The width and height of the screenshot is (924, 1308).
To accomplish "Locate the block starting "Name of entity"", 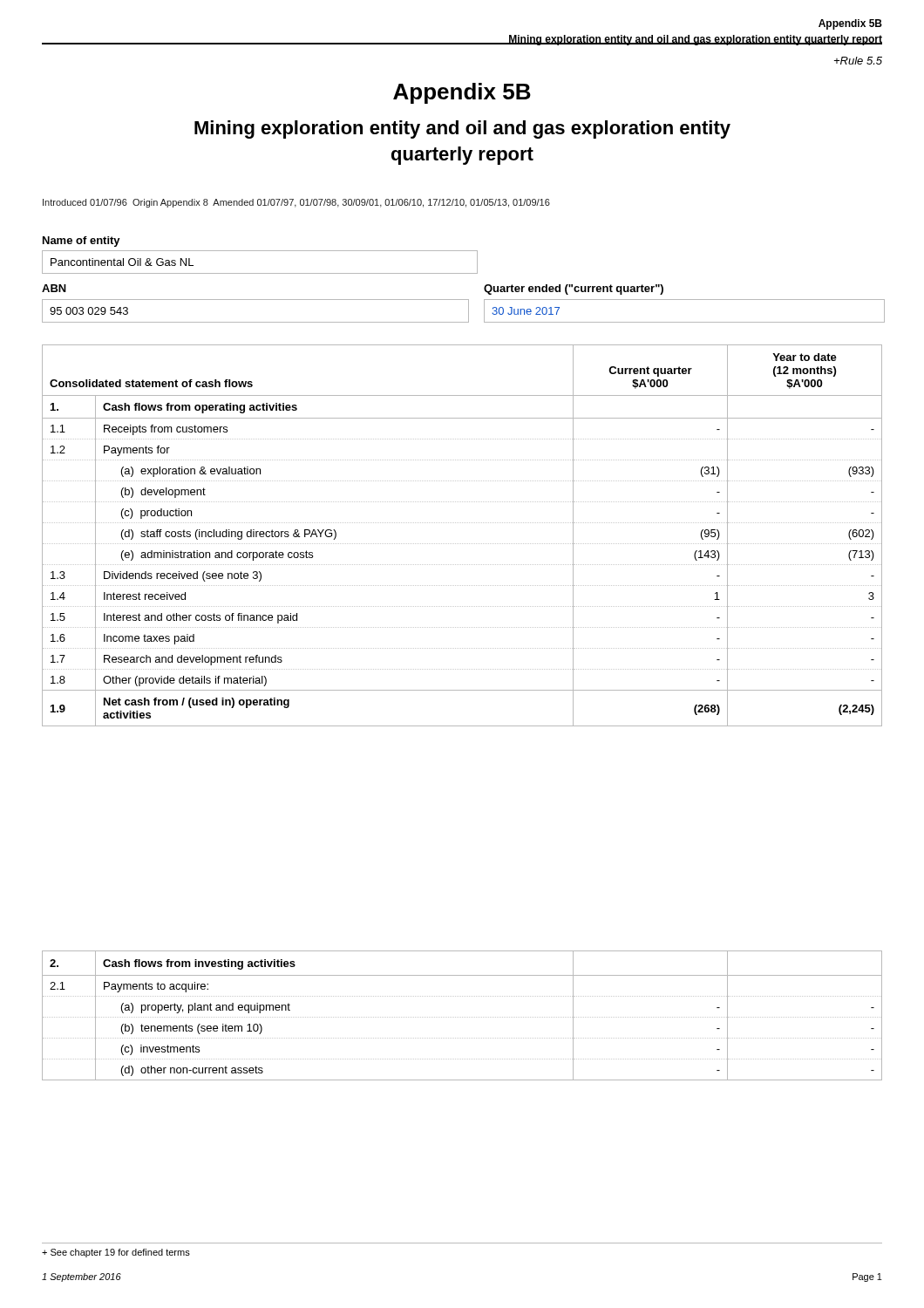I will pos(81,240).
